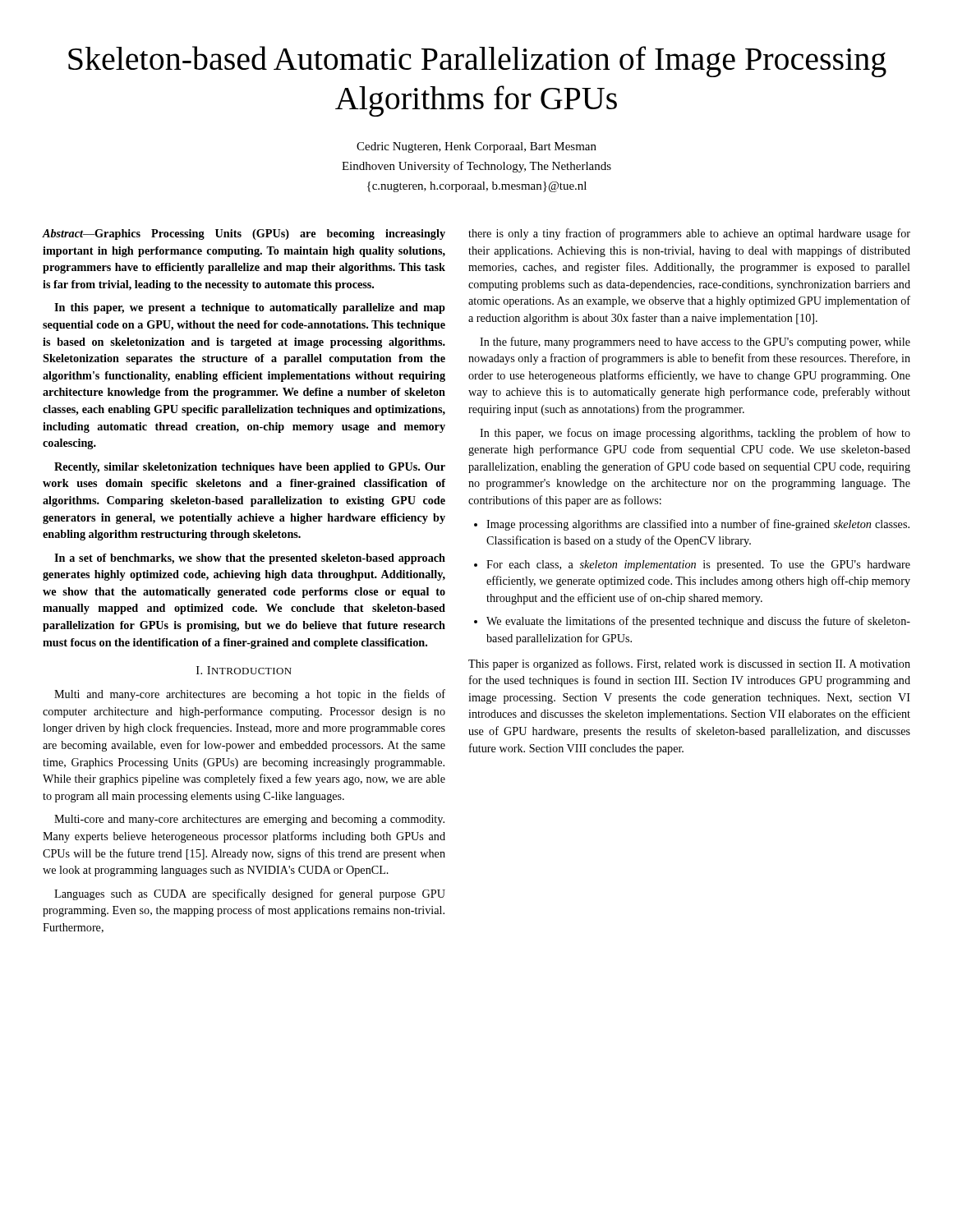
Task: Navigate to the text block starting "Multi and many-core"
Action: click(x=244, y=811)
